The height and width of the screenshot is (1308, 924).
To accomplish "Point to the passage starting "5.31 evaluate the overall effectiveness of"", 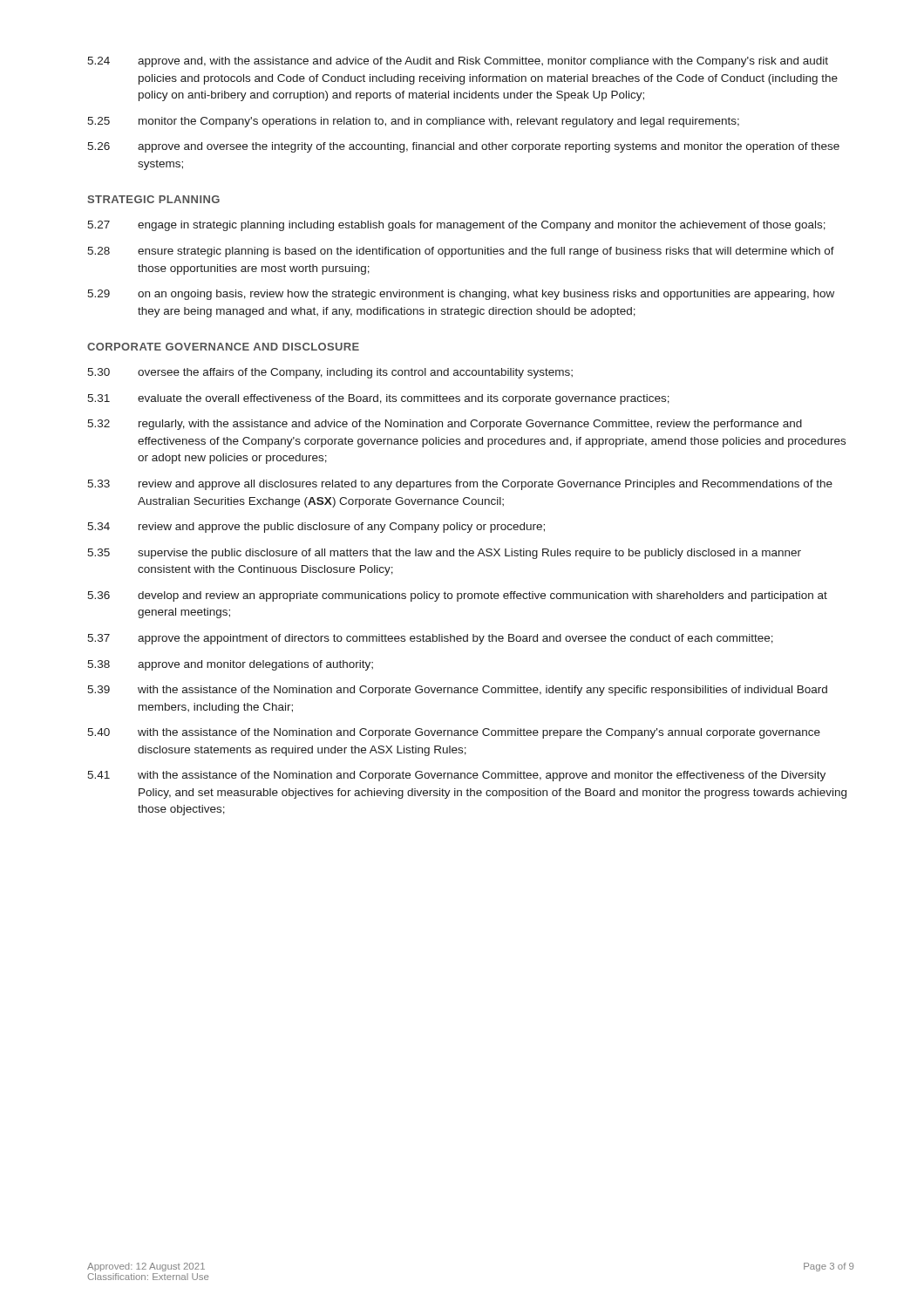I will pos(471,398).
